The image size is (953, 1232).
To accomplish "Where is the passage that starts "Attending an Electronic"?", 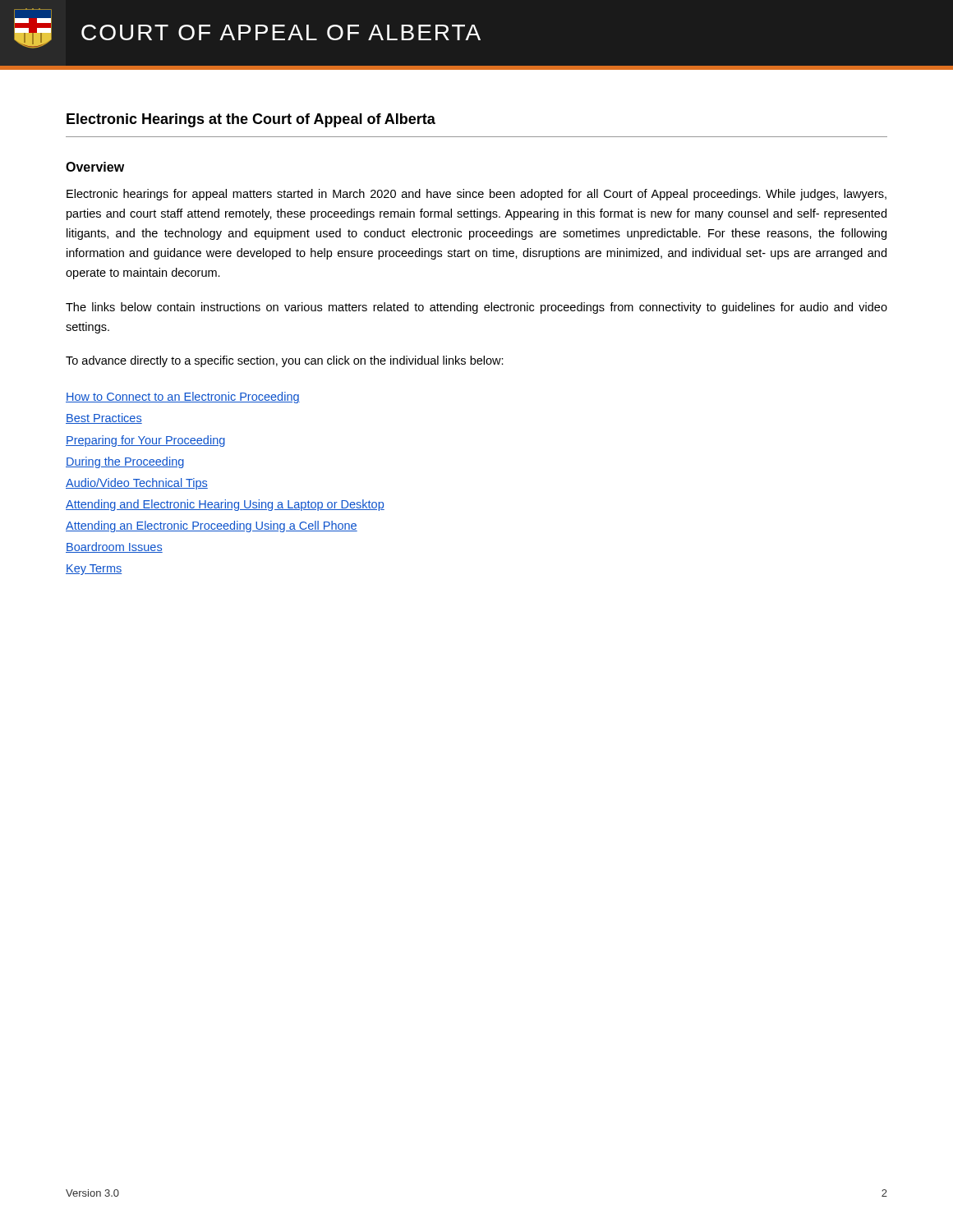I will pyautogui.click(x=212, y=526).
